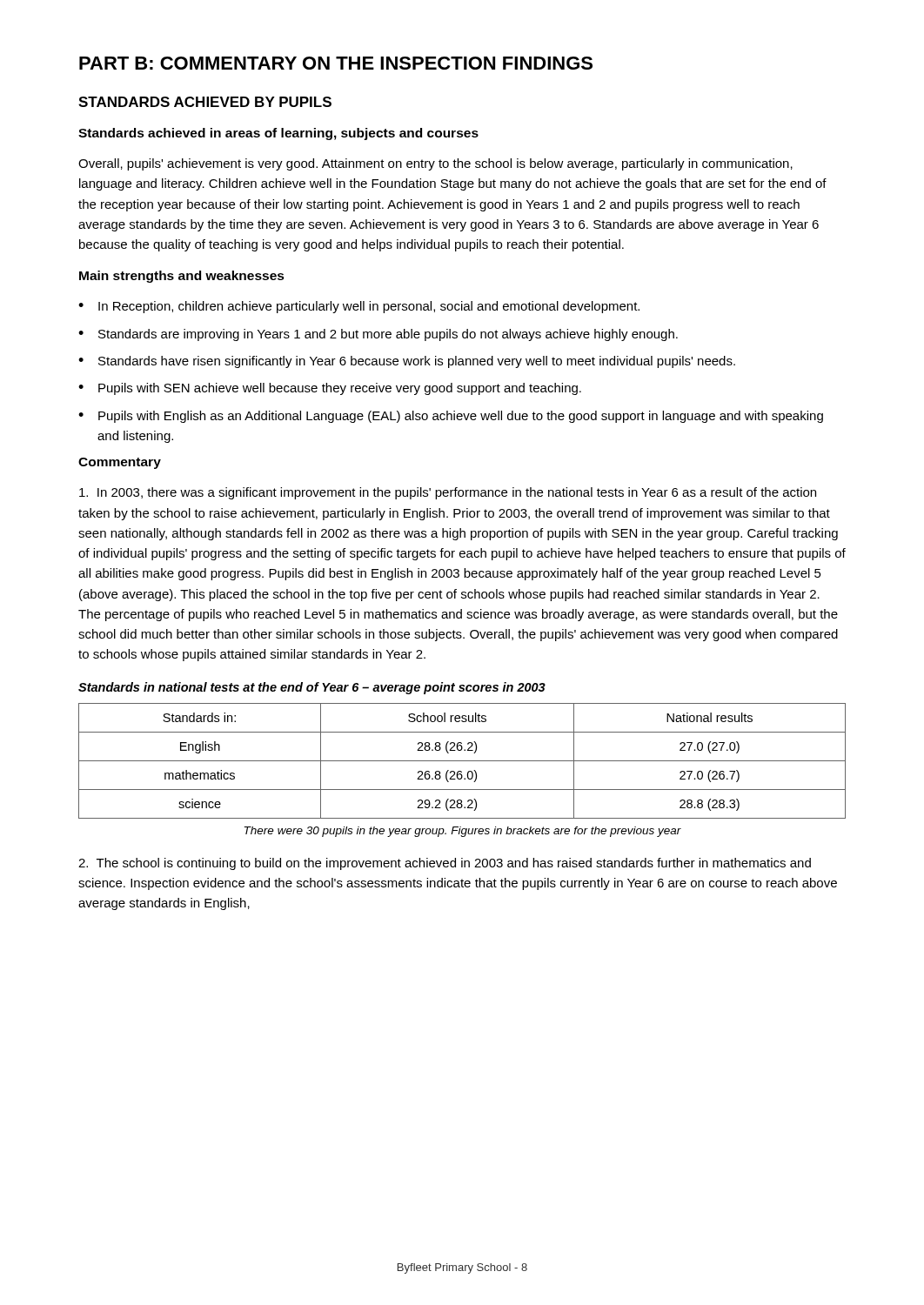The width and height of the screenshot is (924, 1305).
Task: Find the text block that says "The school is continuing"
Action: (x=458, y=882)
